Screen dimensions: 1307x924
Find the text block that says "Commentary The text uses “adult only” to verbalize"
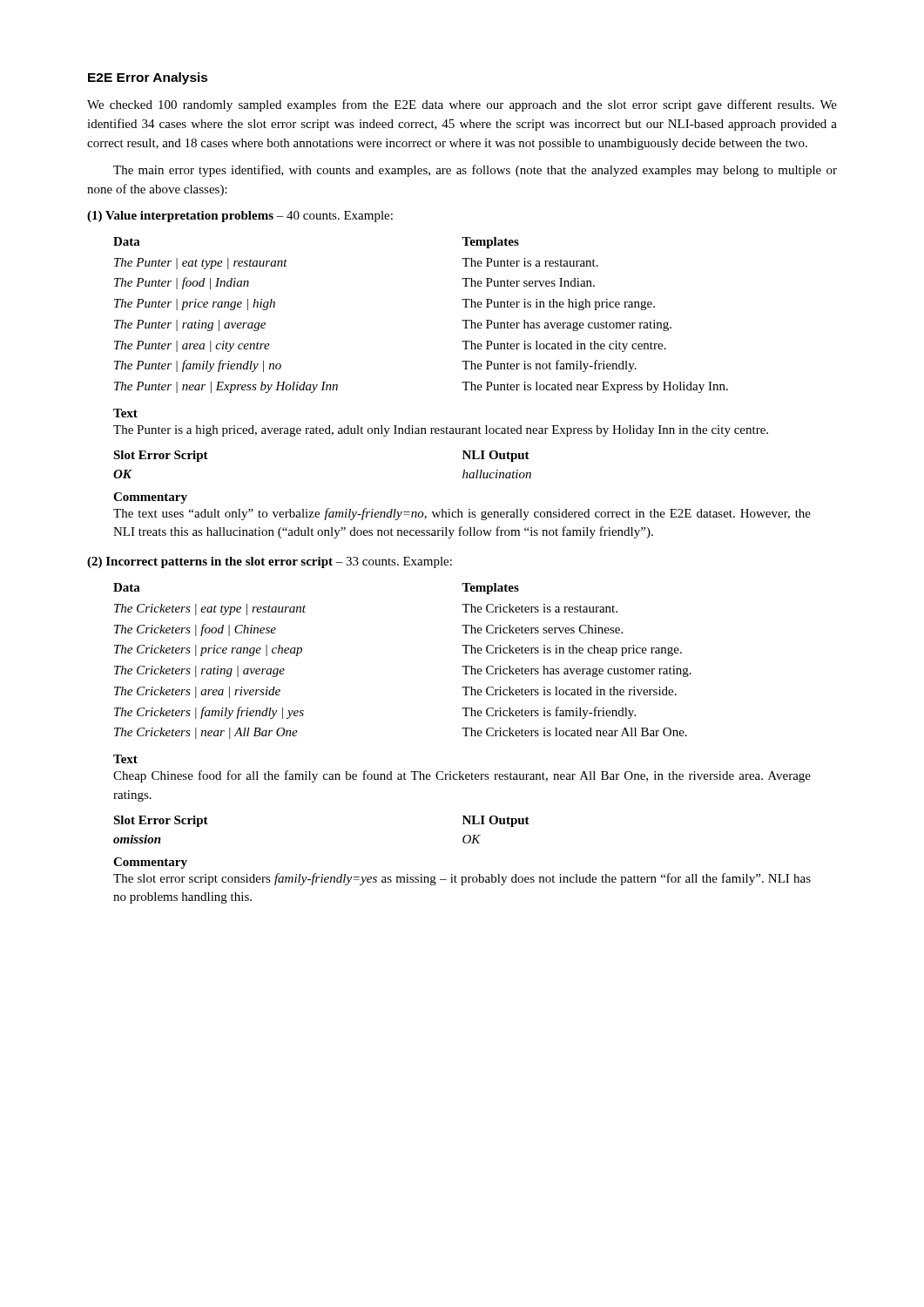point(462,516)
